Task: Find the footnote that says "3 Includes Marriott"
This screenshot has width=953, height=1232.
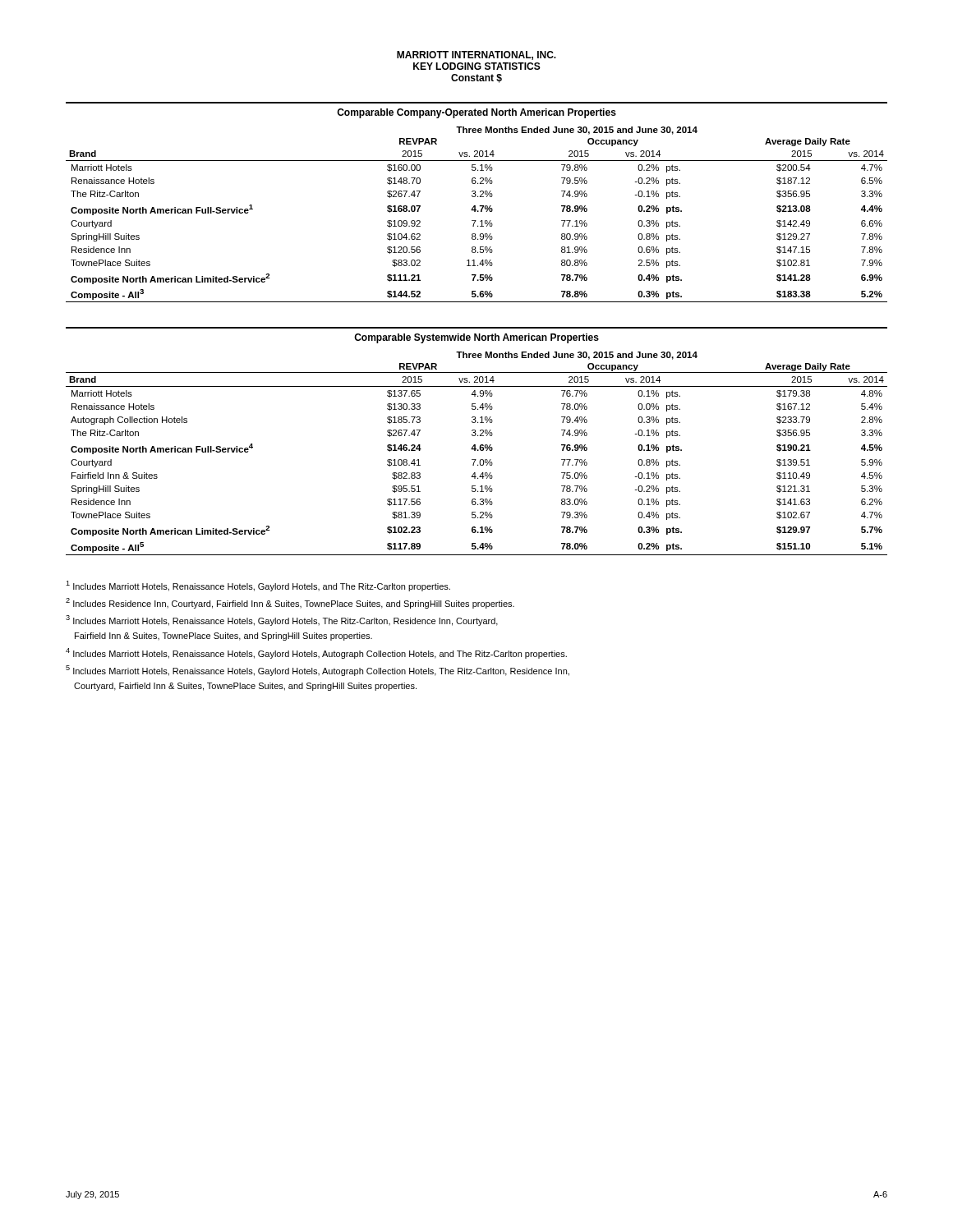Action: 282,620
